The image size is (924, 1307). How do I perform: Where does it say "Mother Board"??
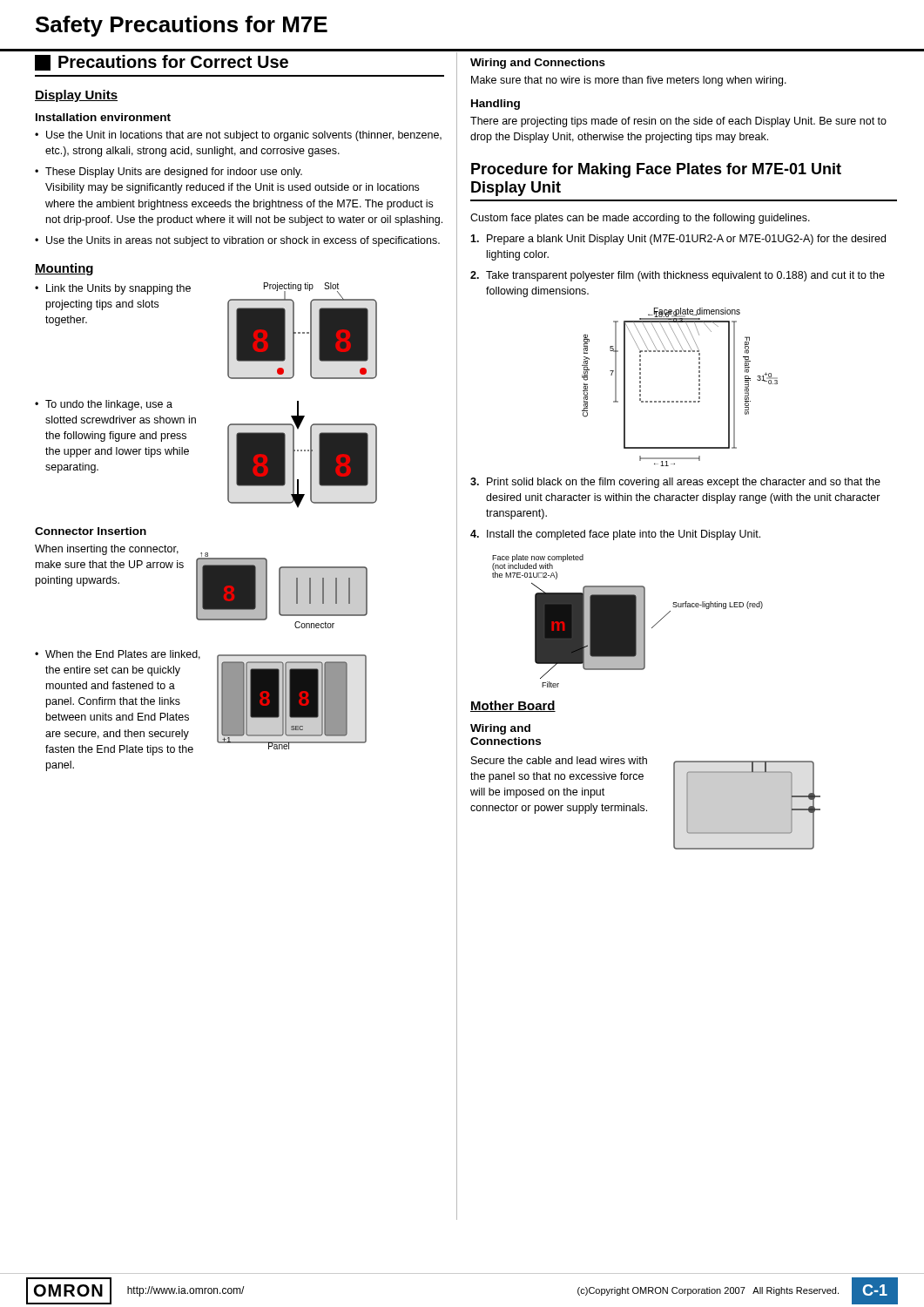[513, 705]
